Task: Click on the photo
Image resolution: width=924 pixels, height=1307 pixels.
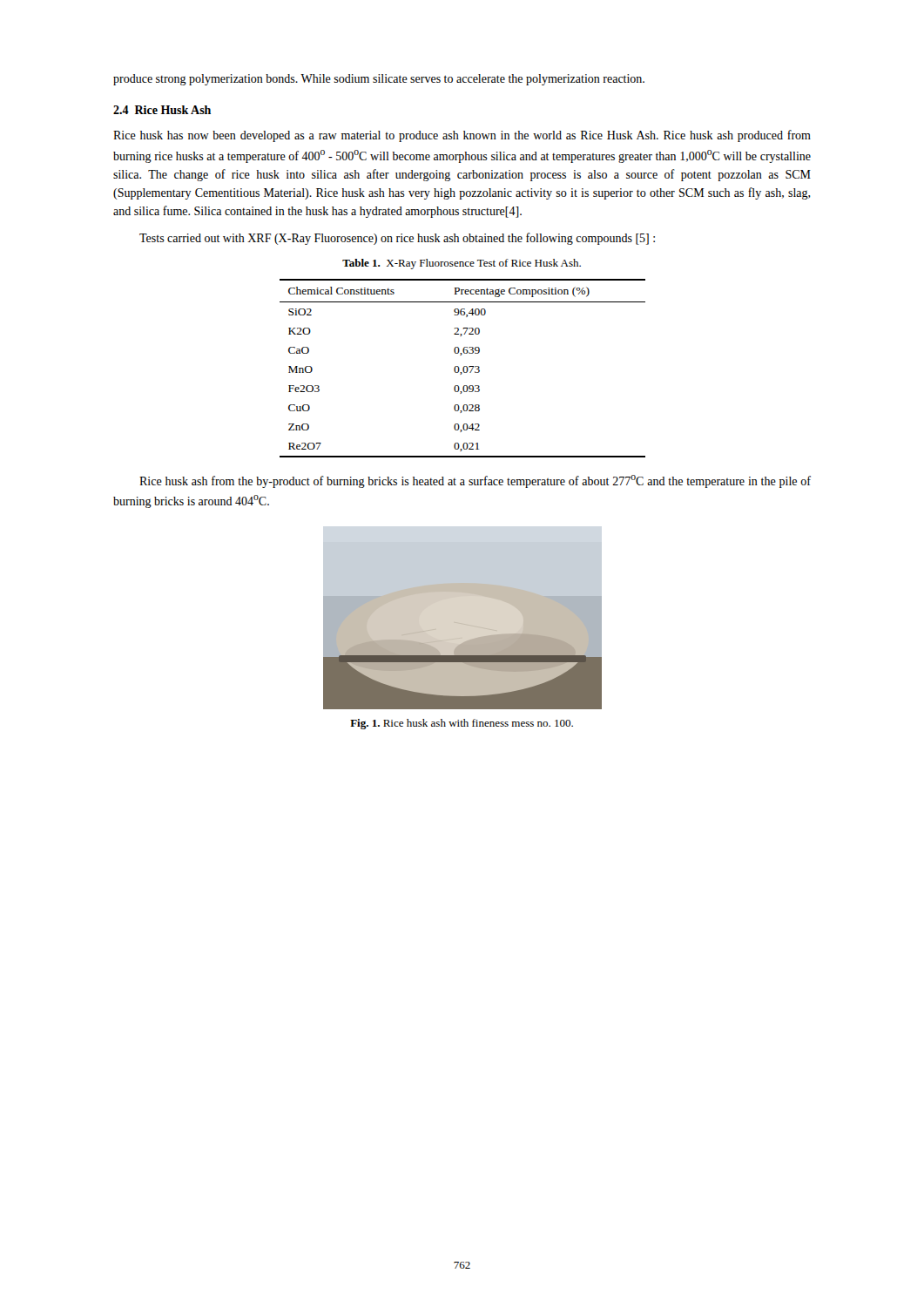Action: tap(462, 618)
